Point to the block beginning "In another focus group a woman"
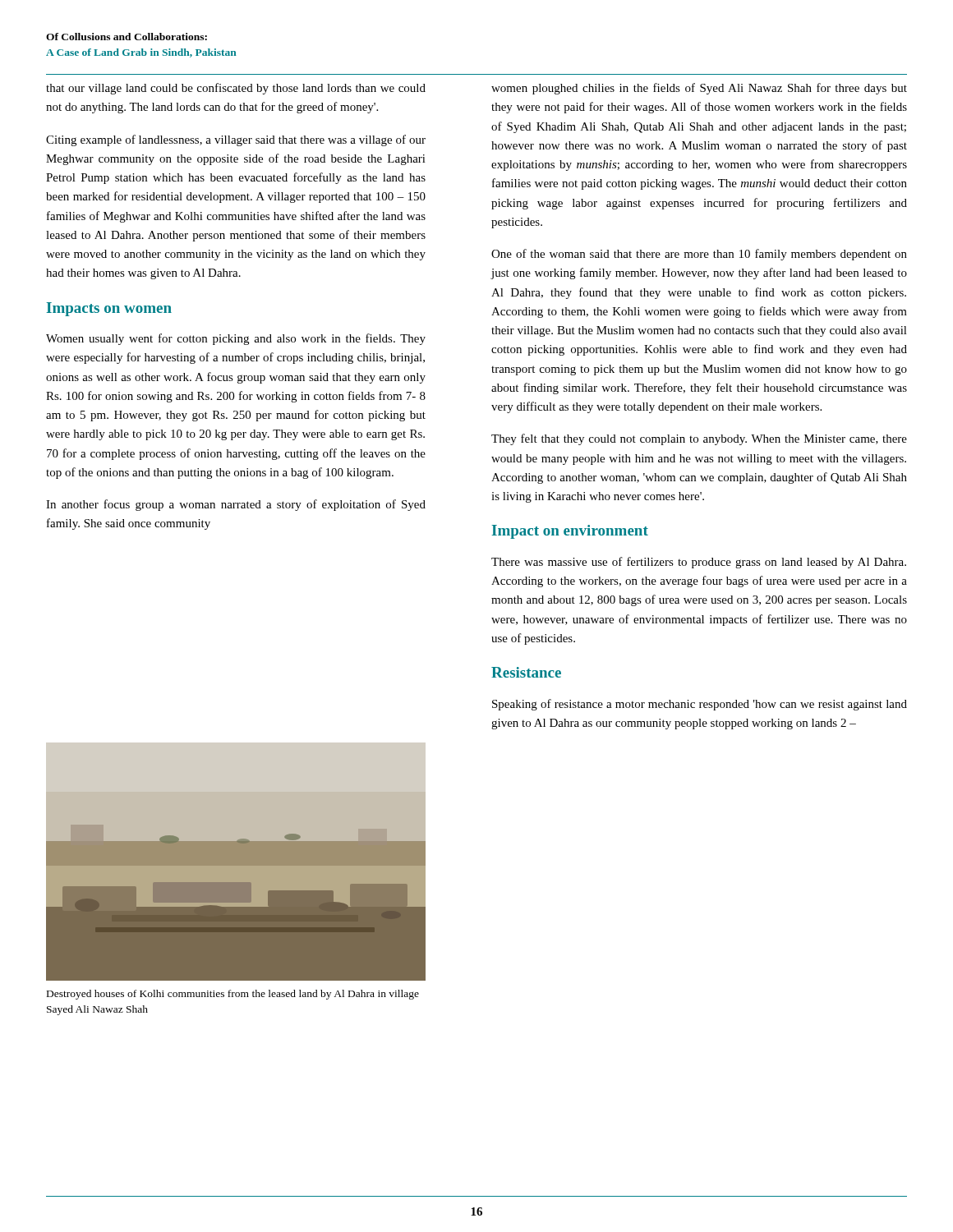Image resolution: width=953 pixels, height=1232 pixels. click(x=236, y=514)
